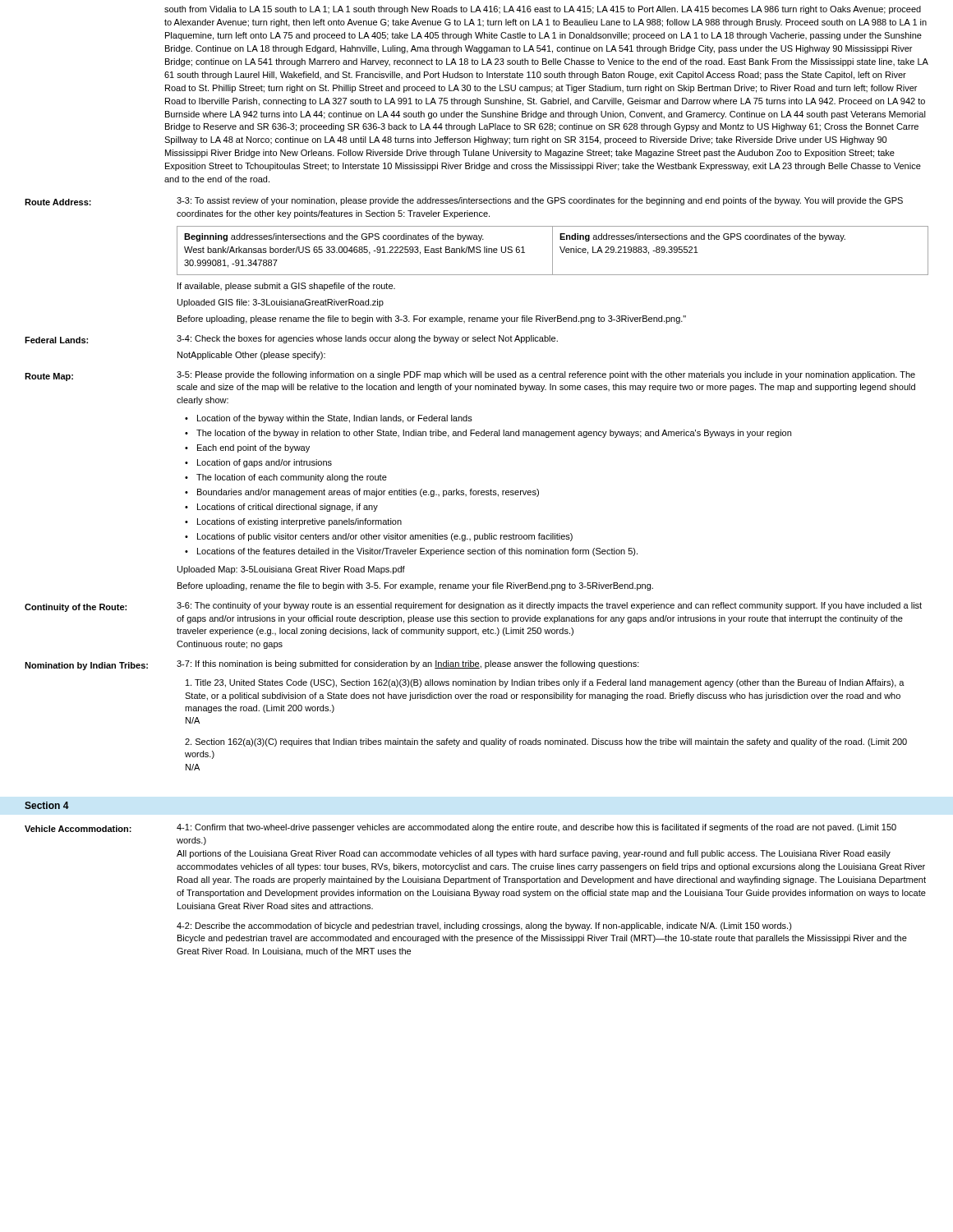Image resolution: width=953 pixels, height=1232 pixels.
Task: Navigate to the block starting "Route Map:"
Action: click(x=49, y=376)
